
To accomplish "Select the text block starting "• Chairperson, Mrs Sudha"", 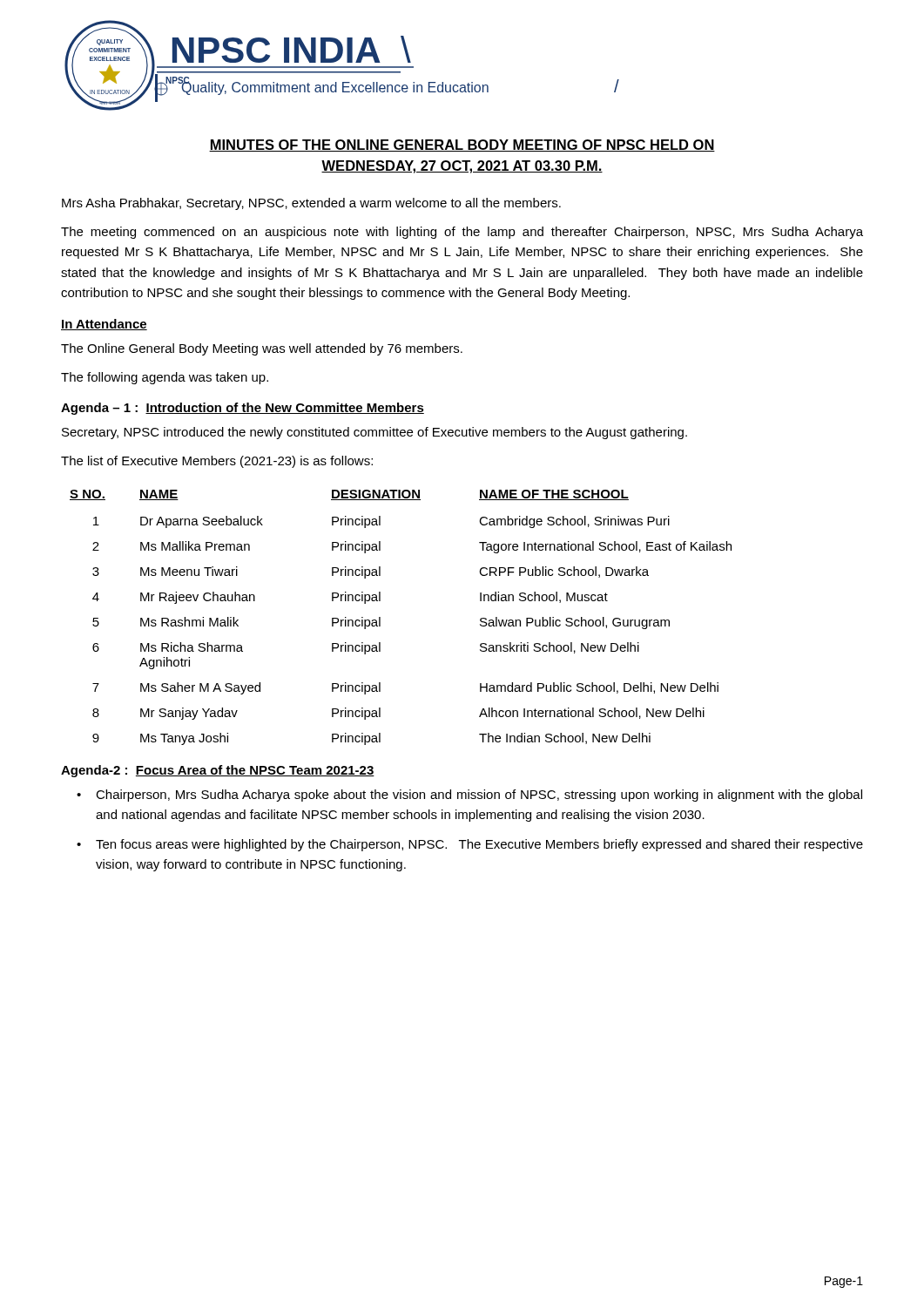I will [x=470, y=805].
